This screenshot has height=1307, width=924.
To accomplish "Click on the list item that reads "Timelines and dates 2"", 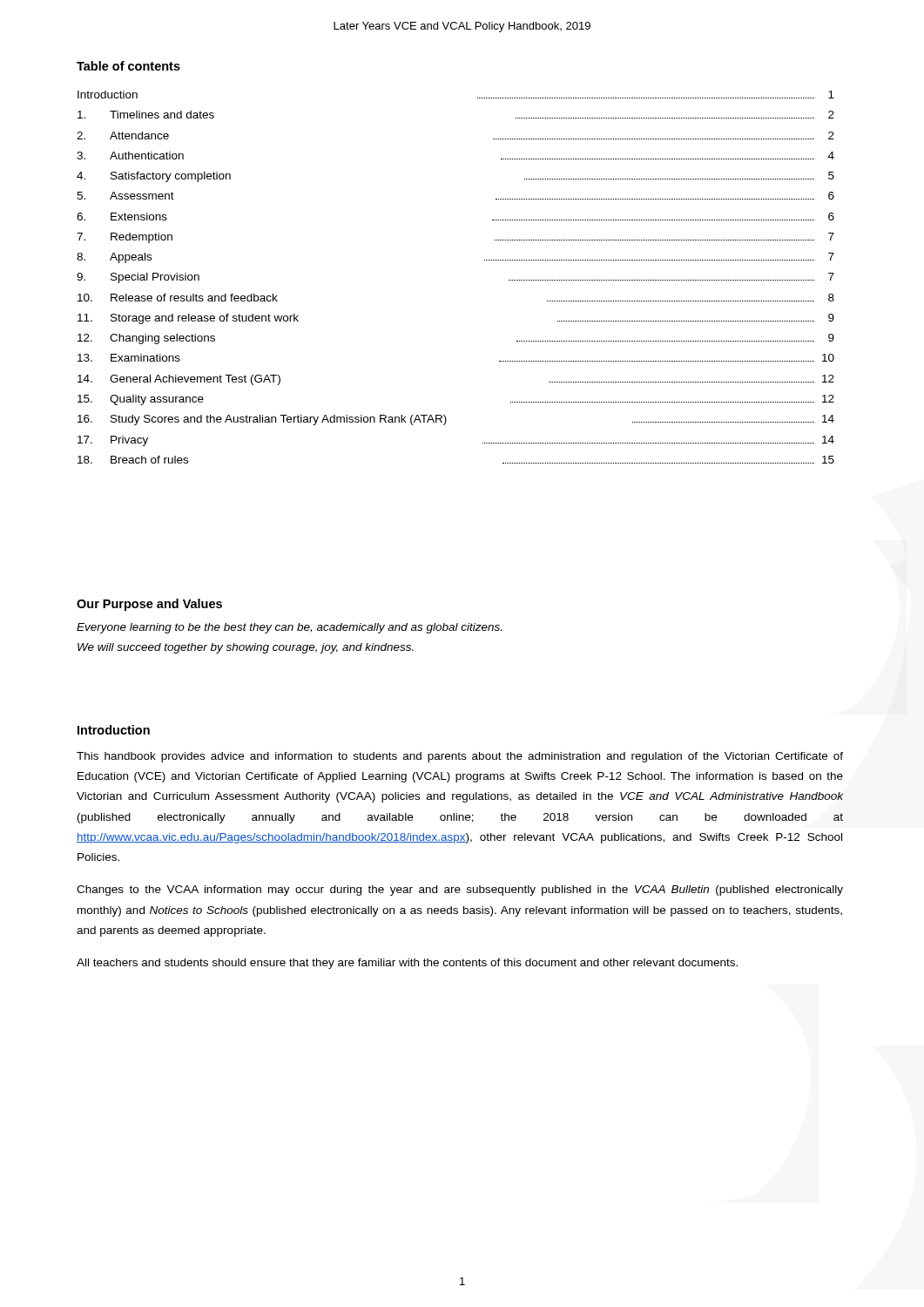I will click(x=156, y=115).
